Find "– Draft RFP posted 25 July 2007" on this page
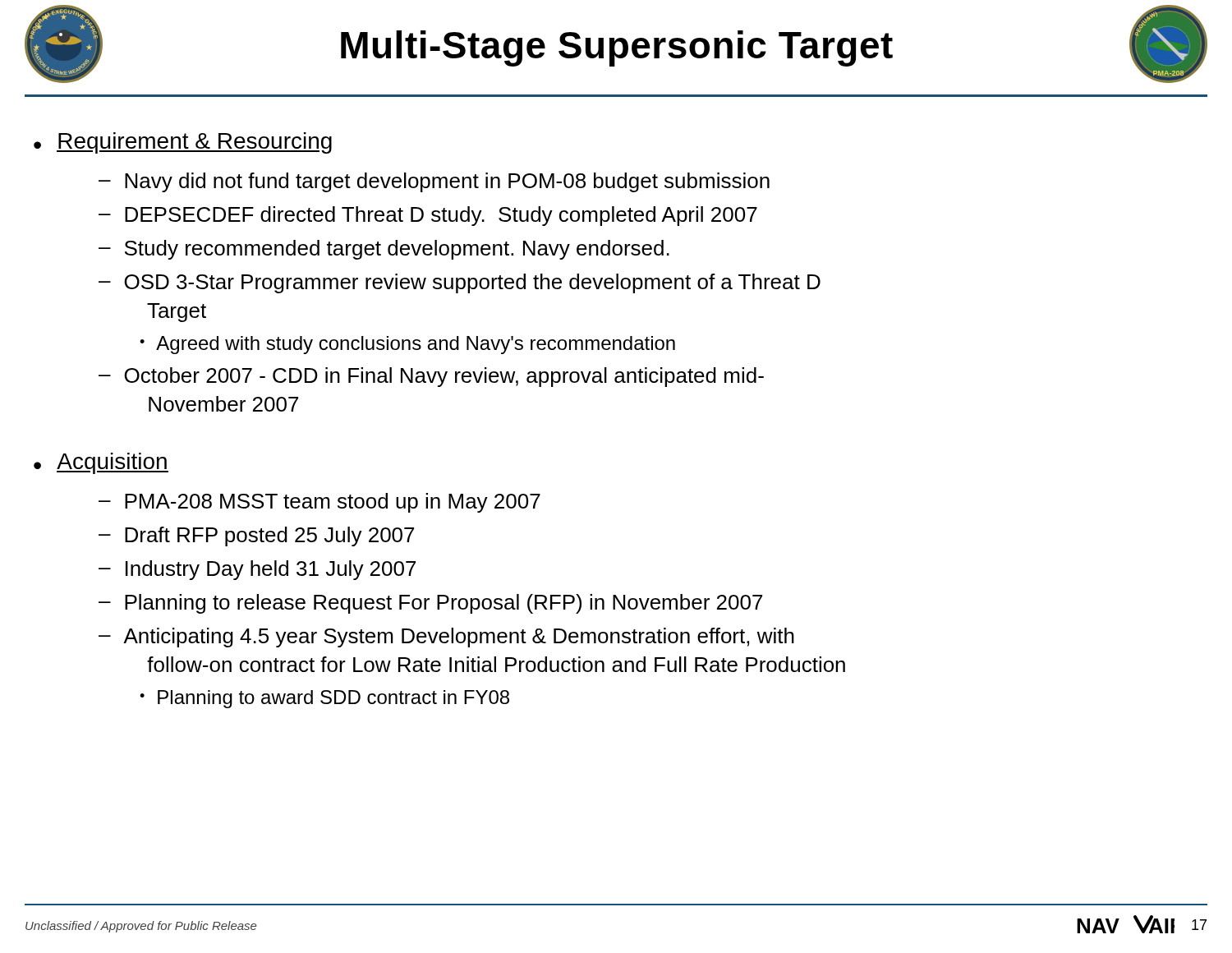This screenshot has width=1232, height=953. tap(257, 535)
